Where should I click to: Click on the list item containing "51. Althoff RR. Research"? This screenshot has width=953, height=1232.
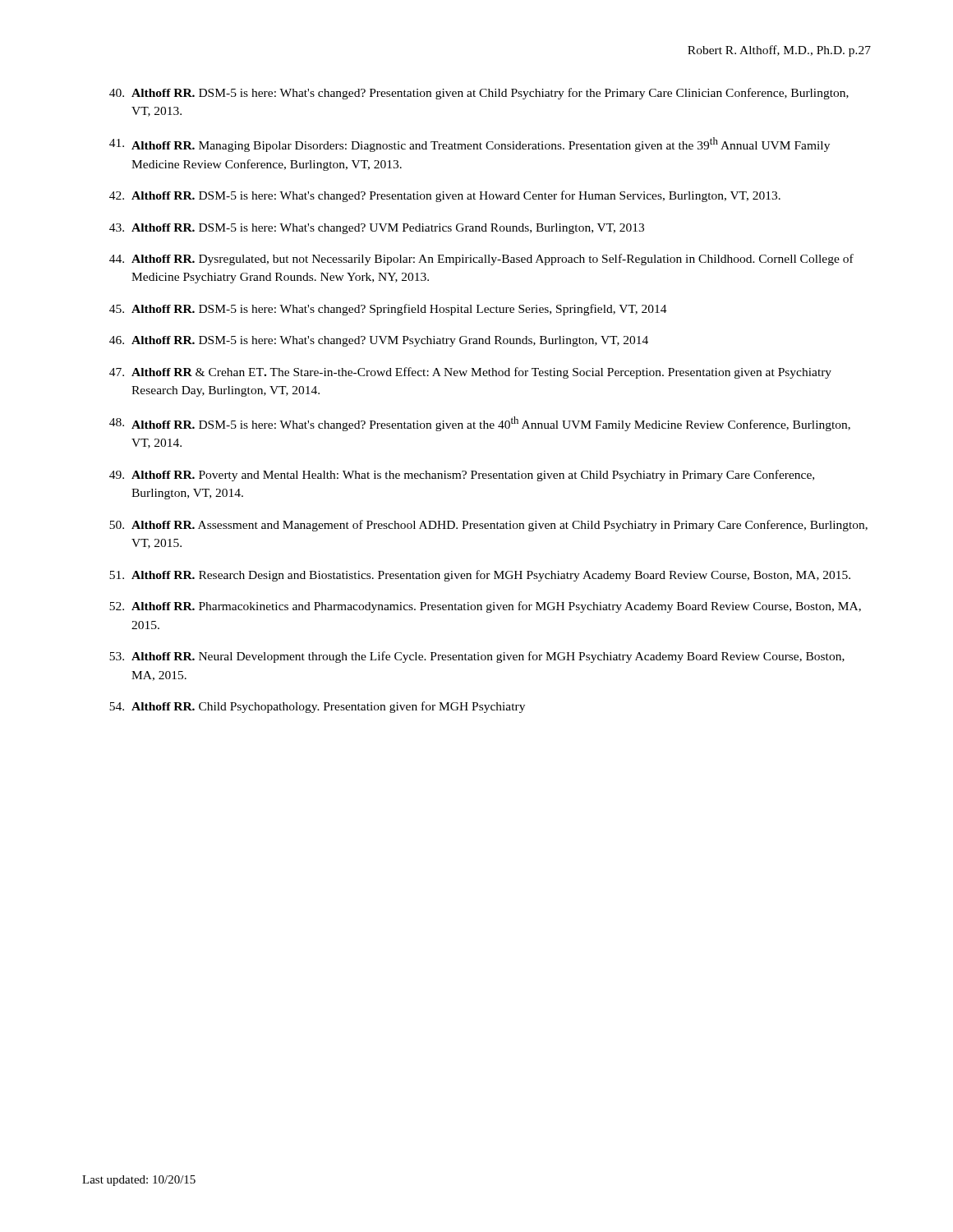pos(476,575)
